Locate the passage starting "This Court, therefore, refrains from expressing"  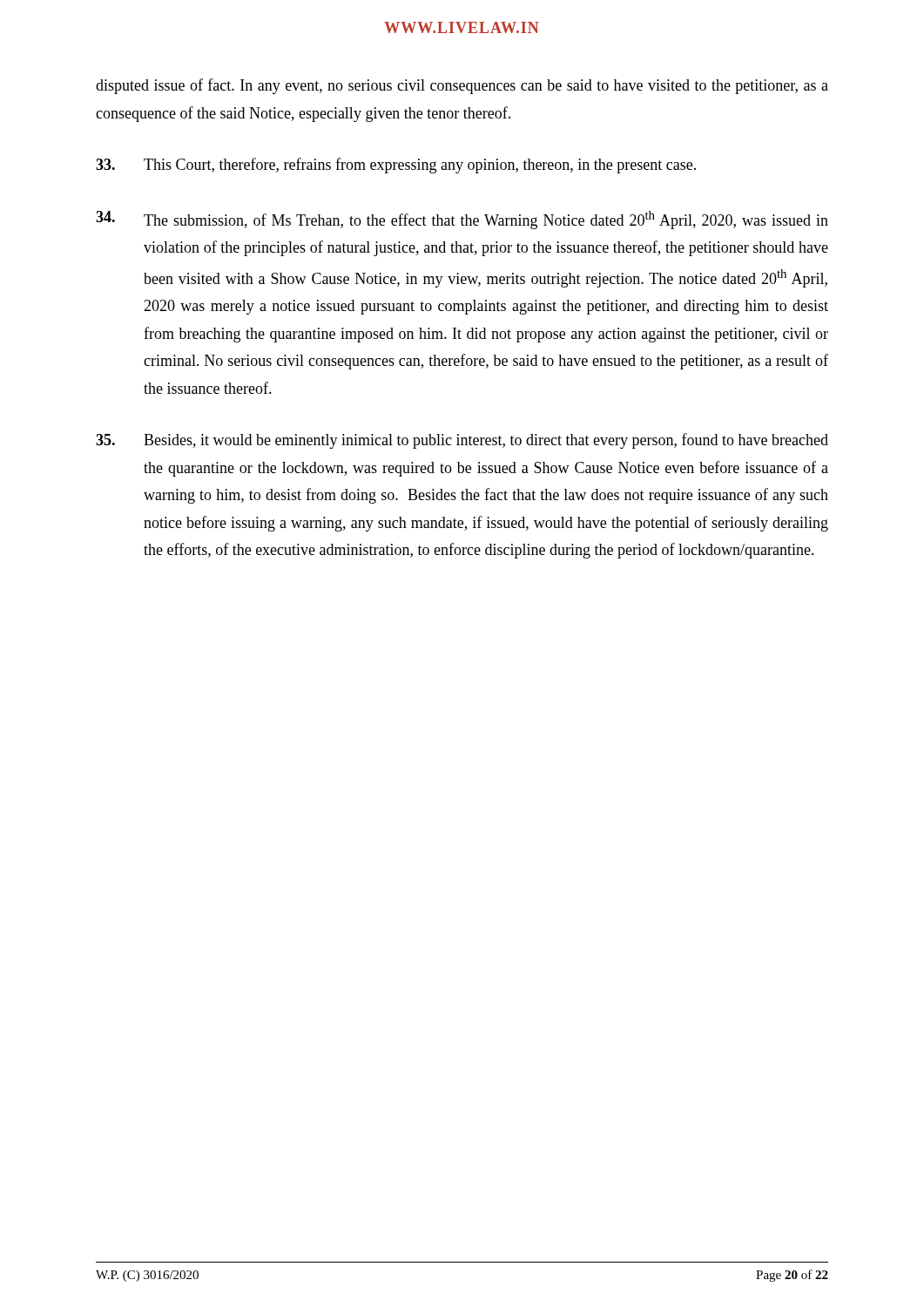[x=462, y=165]
